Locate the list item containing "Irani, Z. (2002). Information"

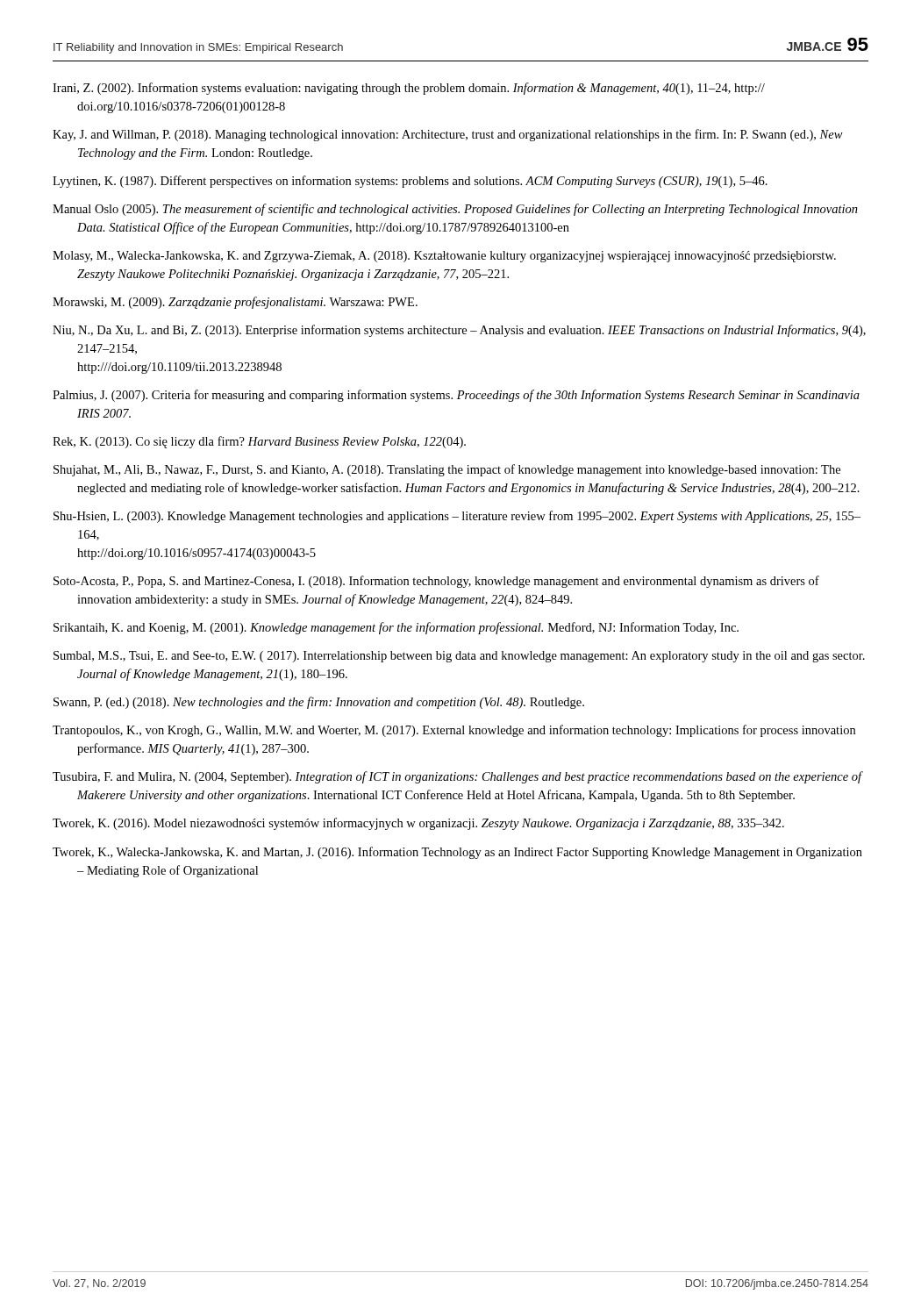pyautogui.click(x=460, y=97)
